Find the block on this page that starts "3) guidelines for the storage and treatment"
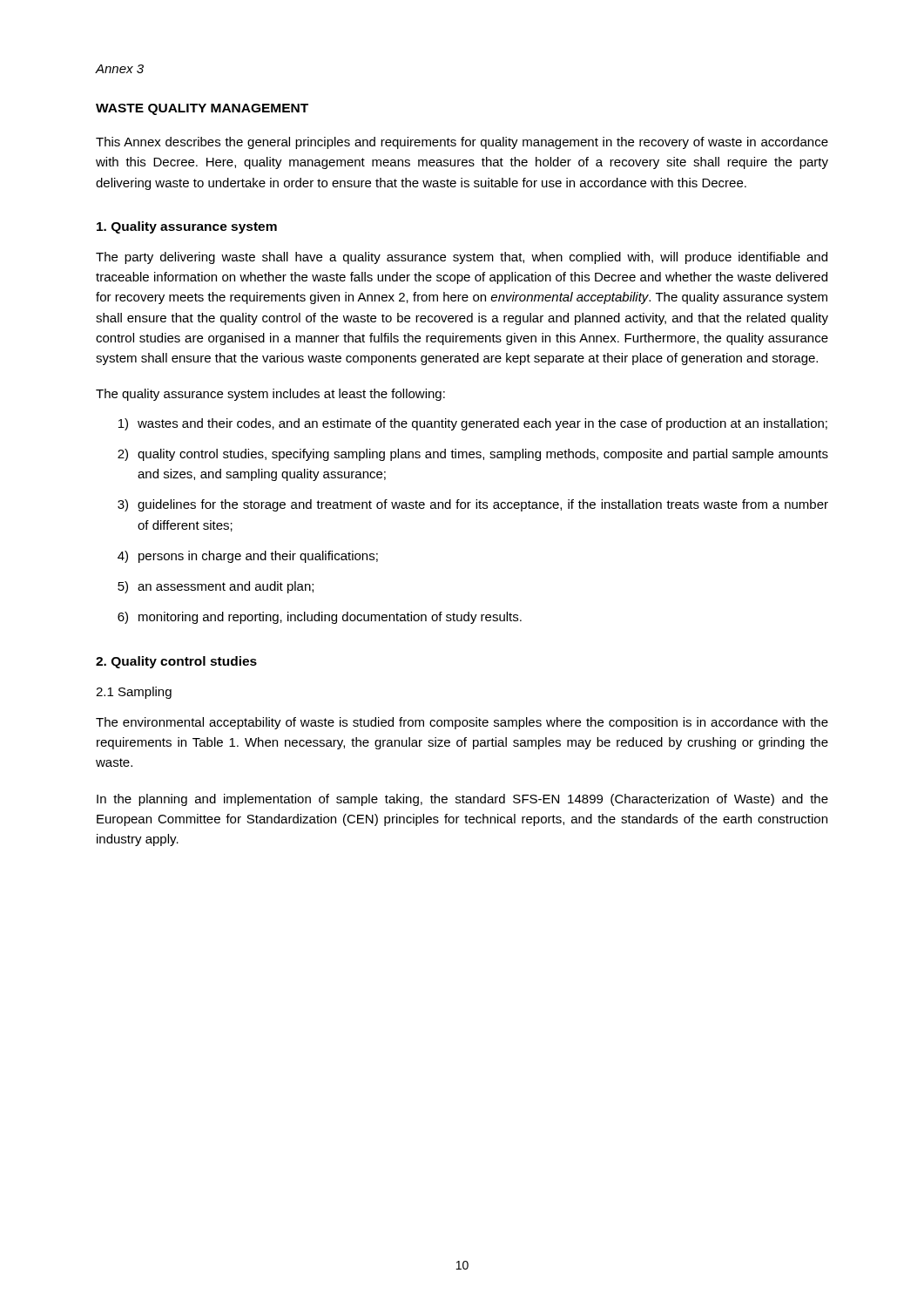924x1307 pixels. (462, 515)
